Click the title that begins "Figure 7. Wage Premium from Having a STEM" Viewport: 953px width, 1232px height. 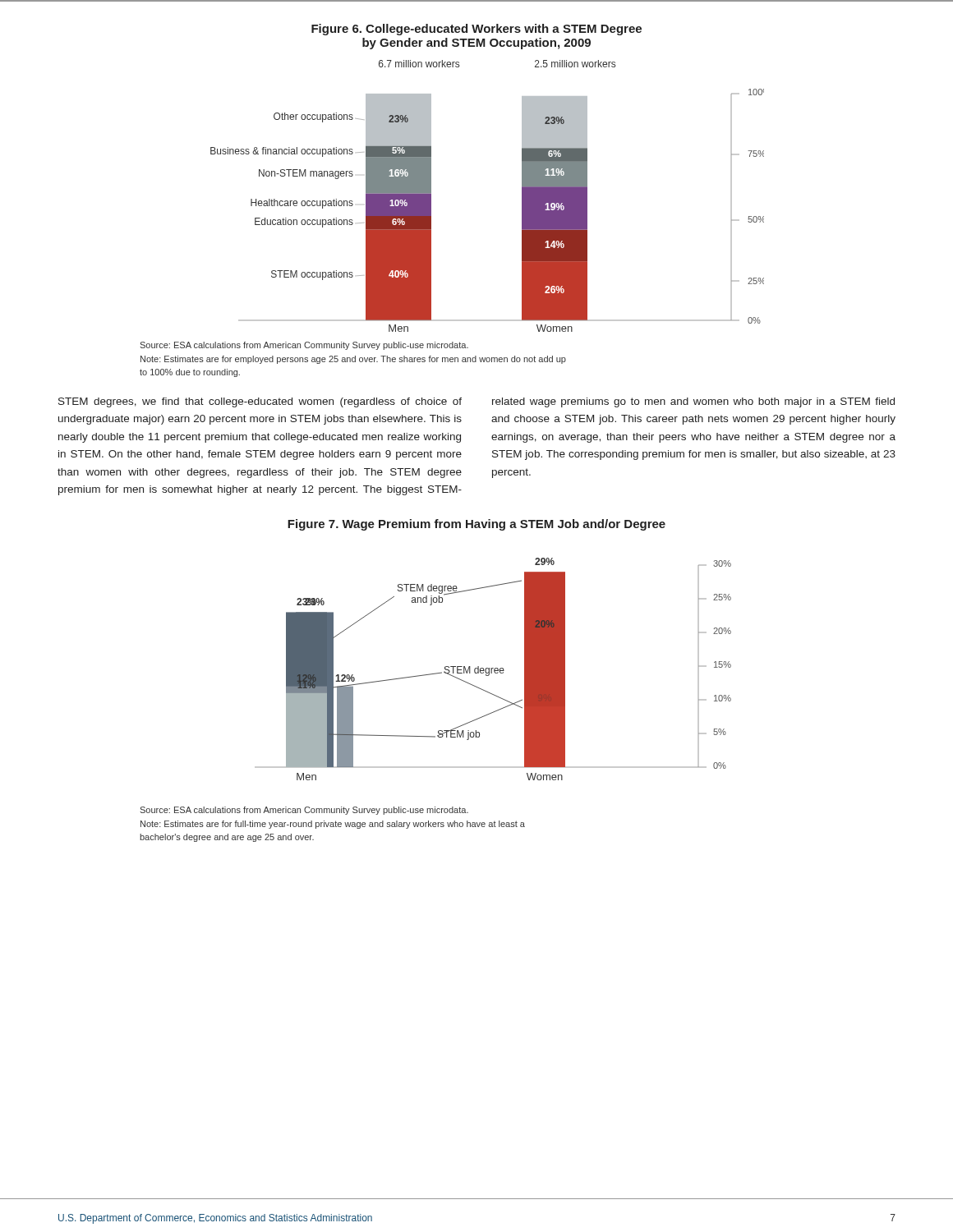(476, 524)
